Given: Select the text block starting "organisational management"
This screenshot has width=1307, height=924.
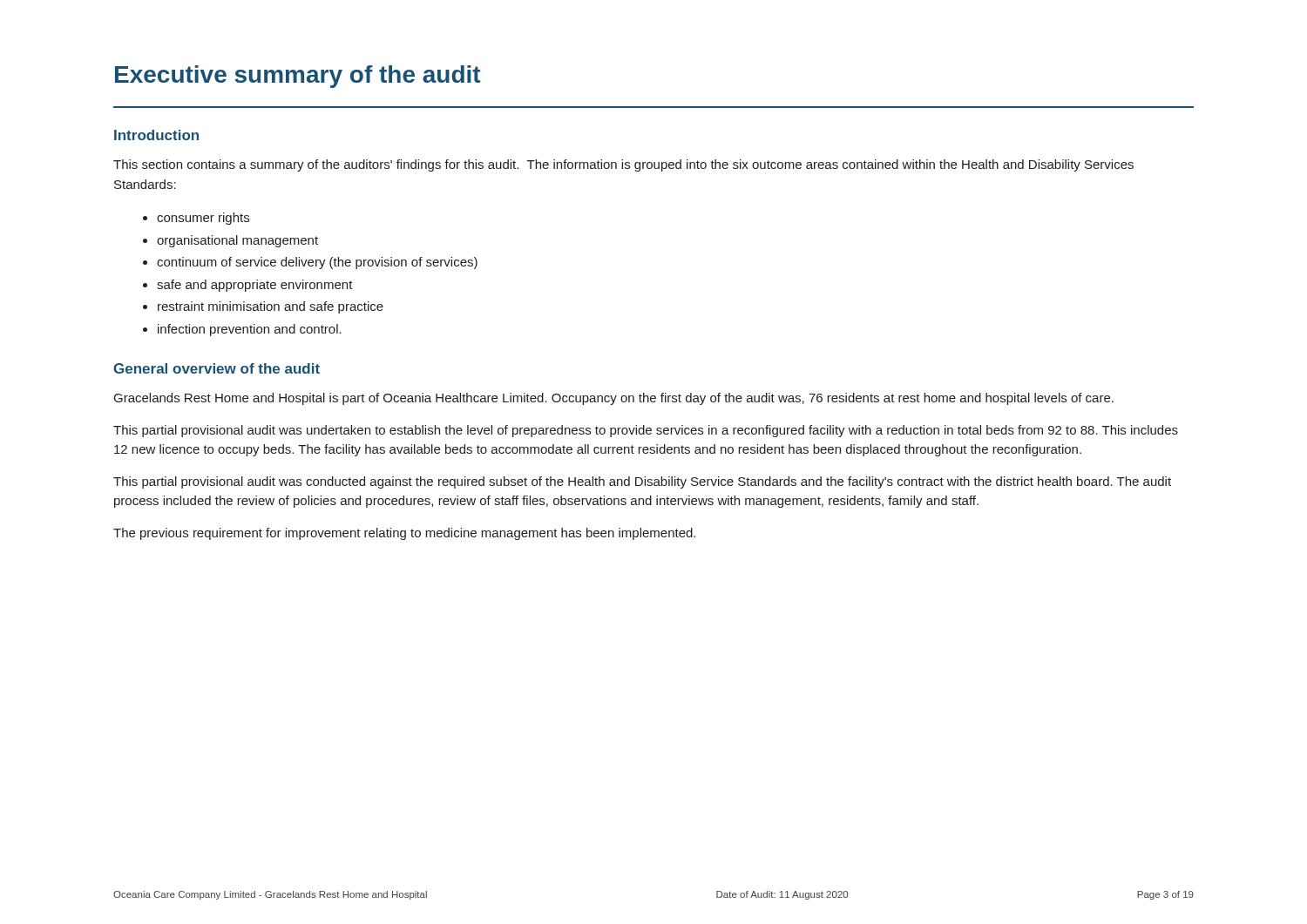Looking at the screenshot, I should (237, 240).
